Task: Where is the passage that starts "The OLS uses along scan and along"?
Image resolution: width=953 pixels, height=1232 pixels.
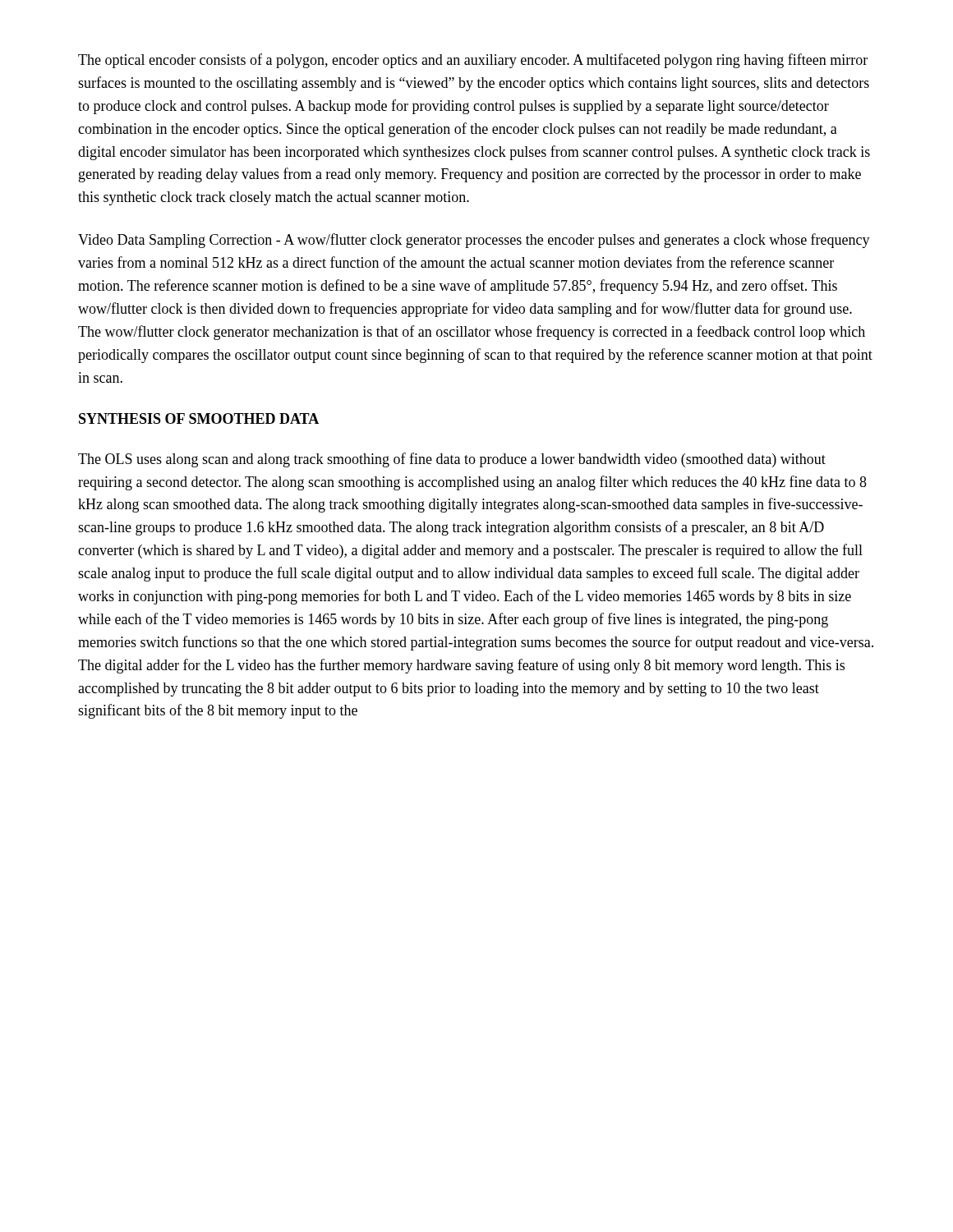Action: (476, 585)
